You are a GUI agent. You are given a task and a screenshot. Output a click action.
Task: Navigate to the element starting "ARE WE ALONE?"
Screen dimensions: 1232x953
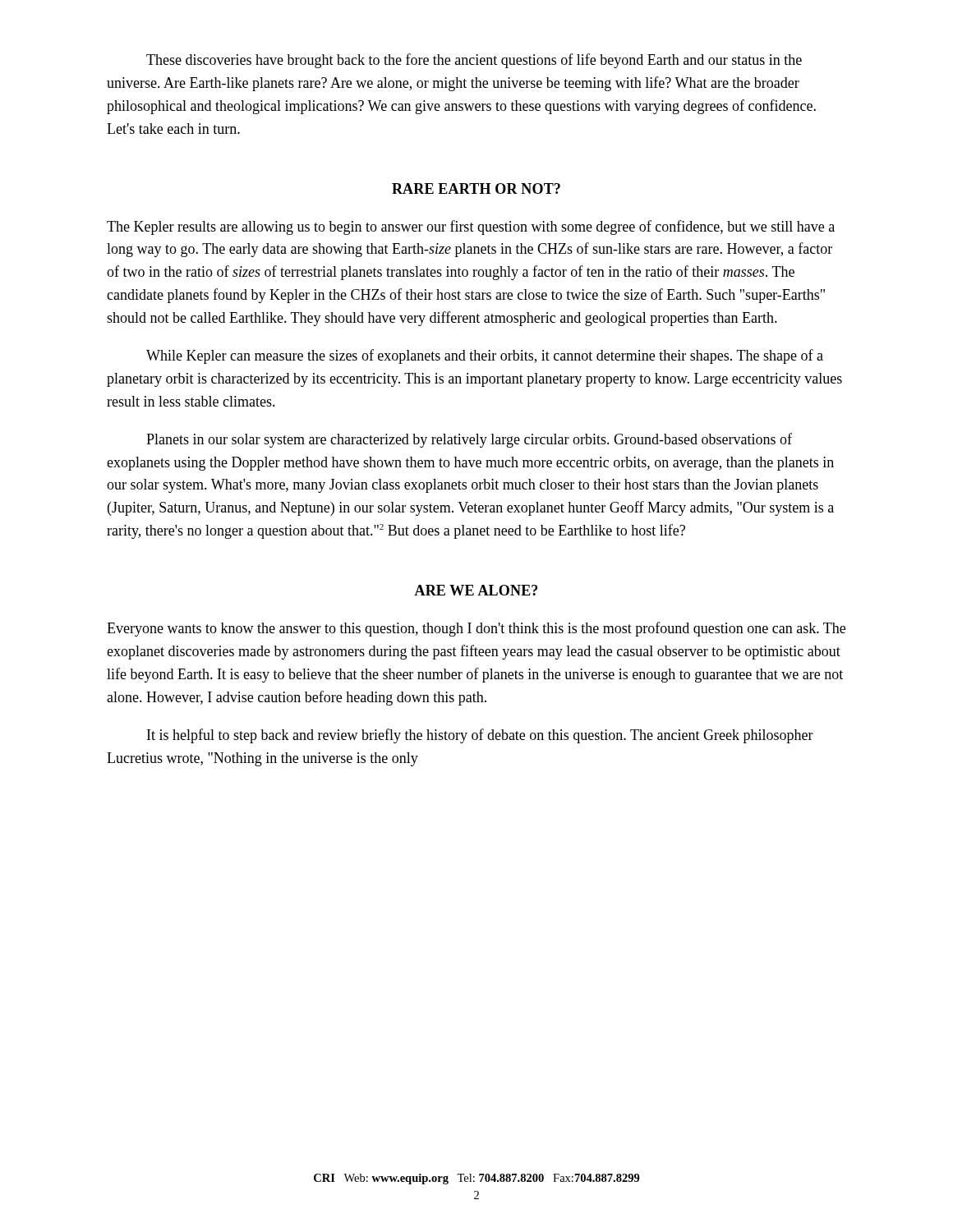476,591
